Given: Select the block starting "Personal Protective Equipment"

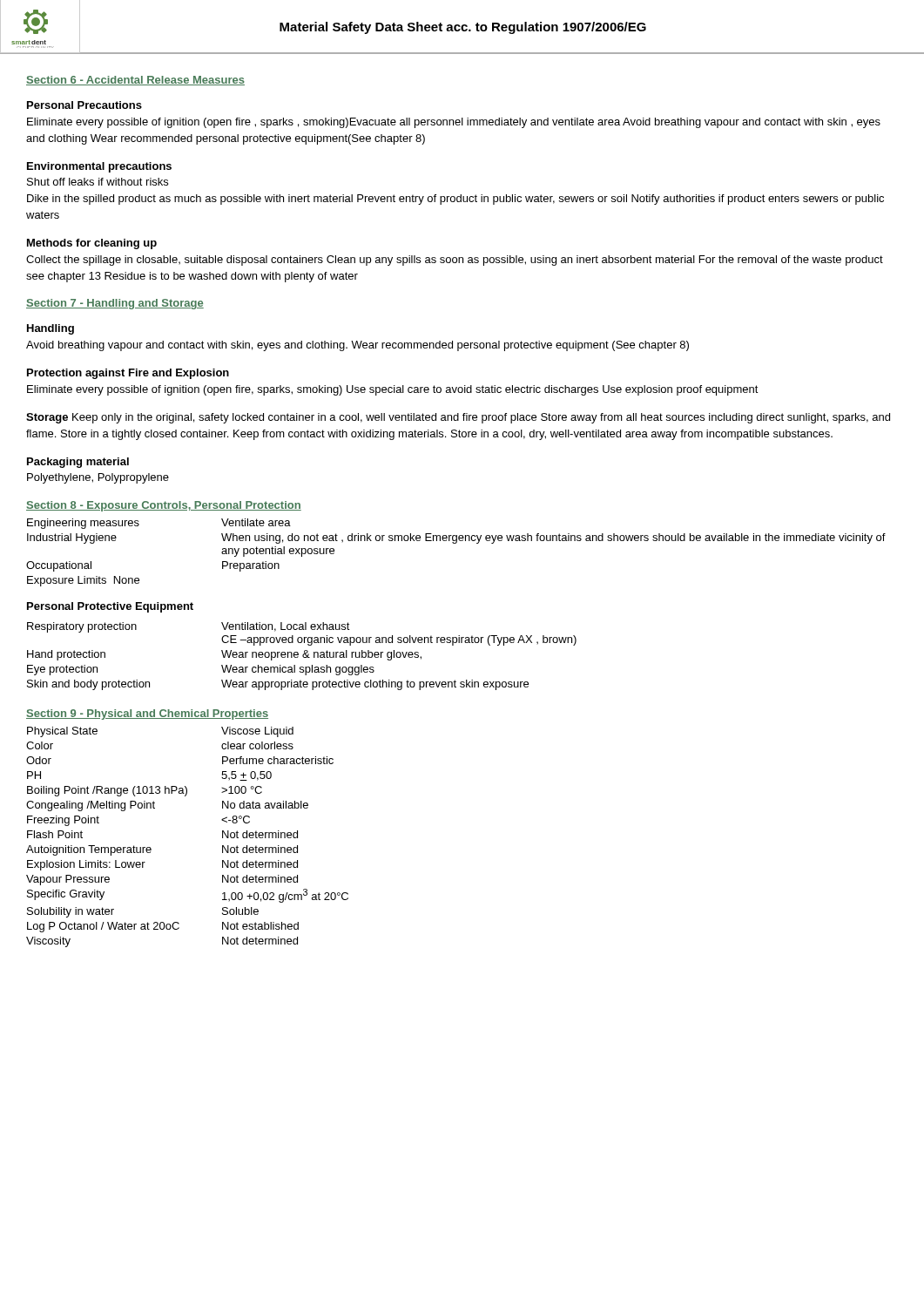Looking at the screenshot, I should [x=110, y=607].
